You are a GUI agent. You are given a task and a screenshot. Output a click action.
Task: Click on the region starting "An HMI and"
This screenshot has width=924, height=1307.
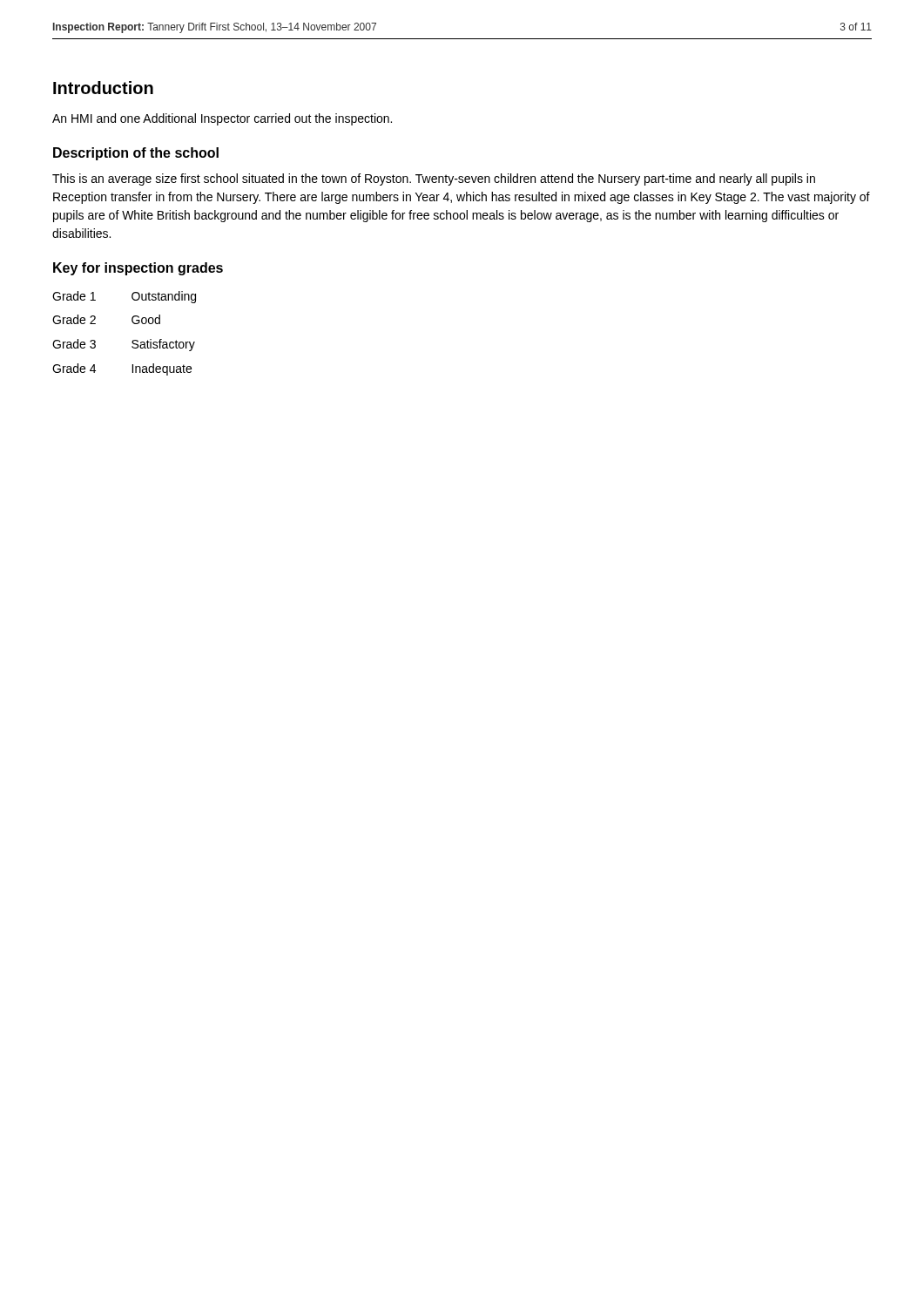click(x=223, y=118)
